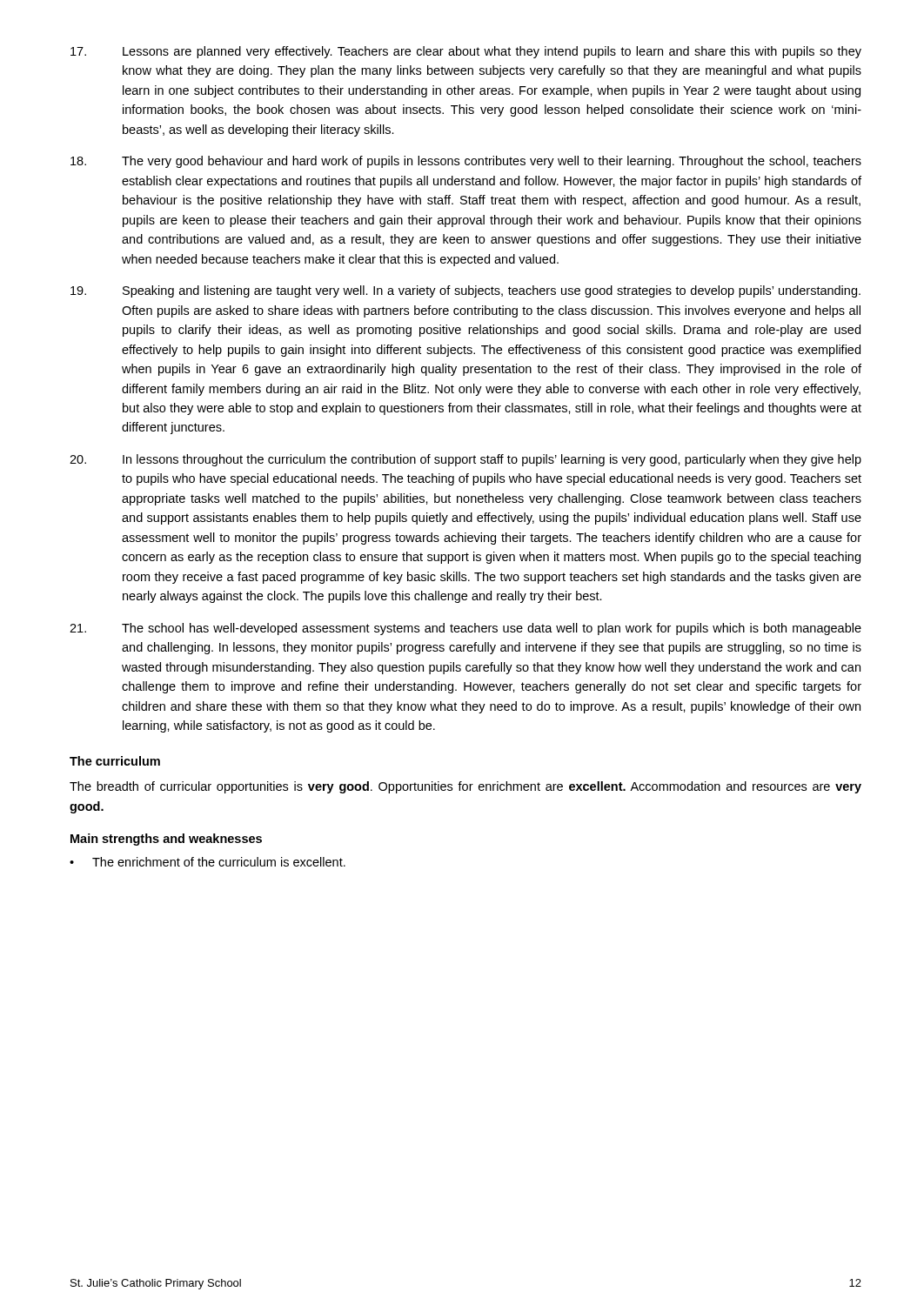The image size is (924, 1305).
Task: Select the section header with the text "The curriculum"
Action: coord(115,762)
